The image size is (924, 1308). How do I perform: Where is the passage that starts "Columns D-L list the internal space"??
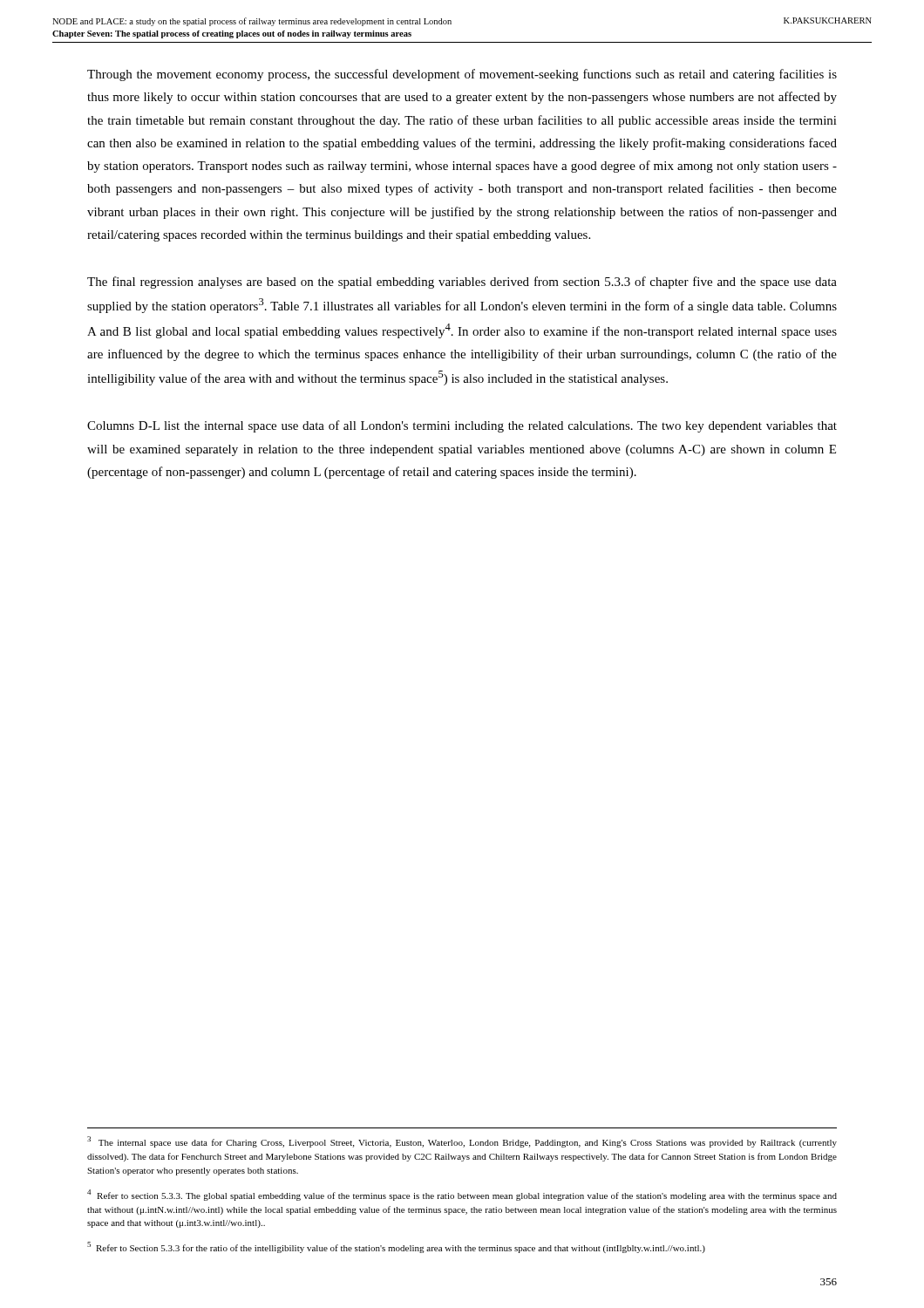tap(462, 449)
